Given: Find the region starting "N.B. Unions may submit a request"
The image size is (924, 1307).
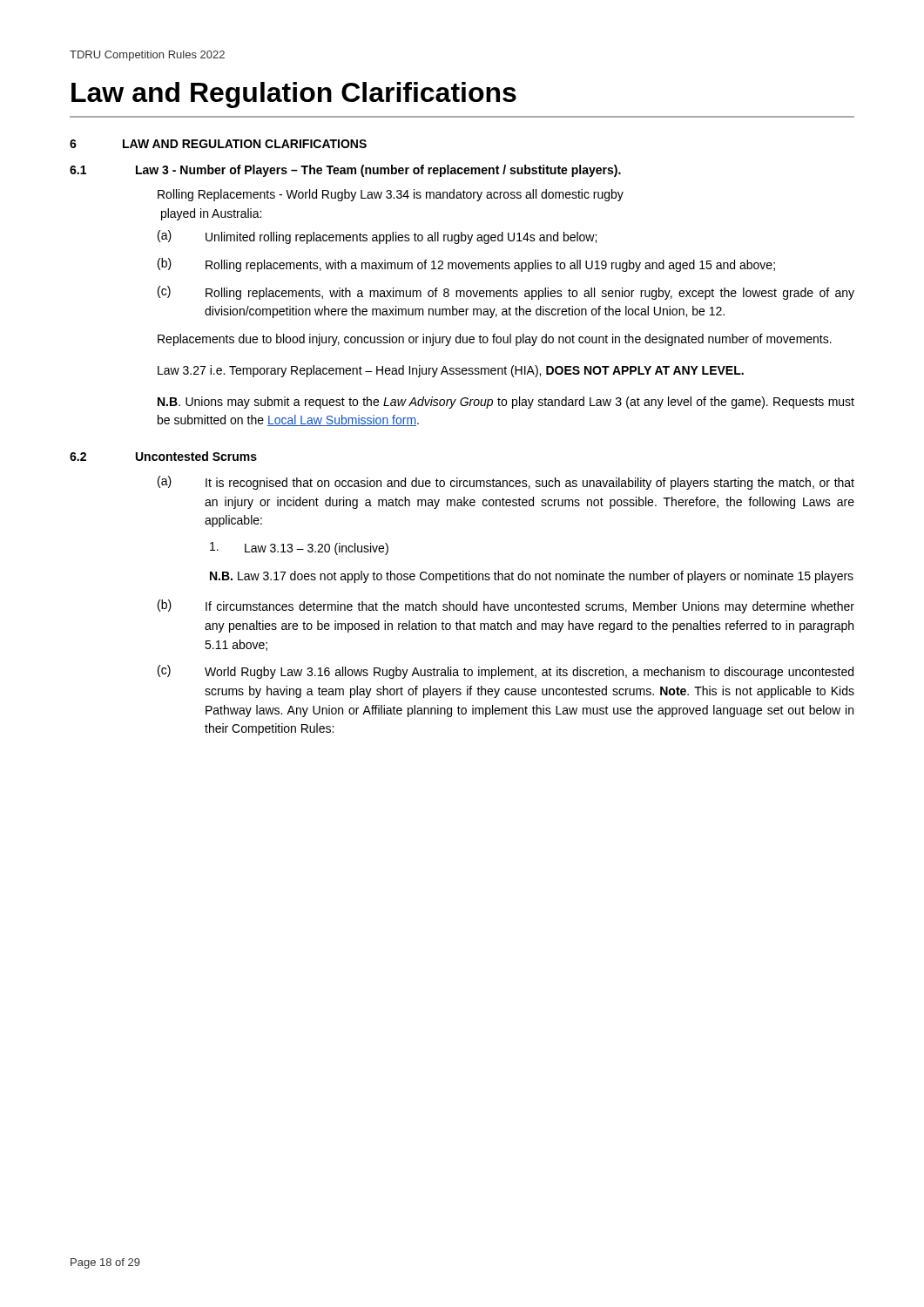Looking at the screenshot, I should [x=506, y=411].
